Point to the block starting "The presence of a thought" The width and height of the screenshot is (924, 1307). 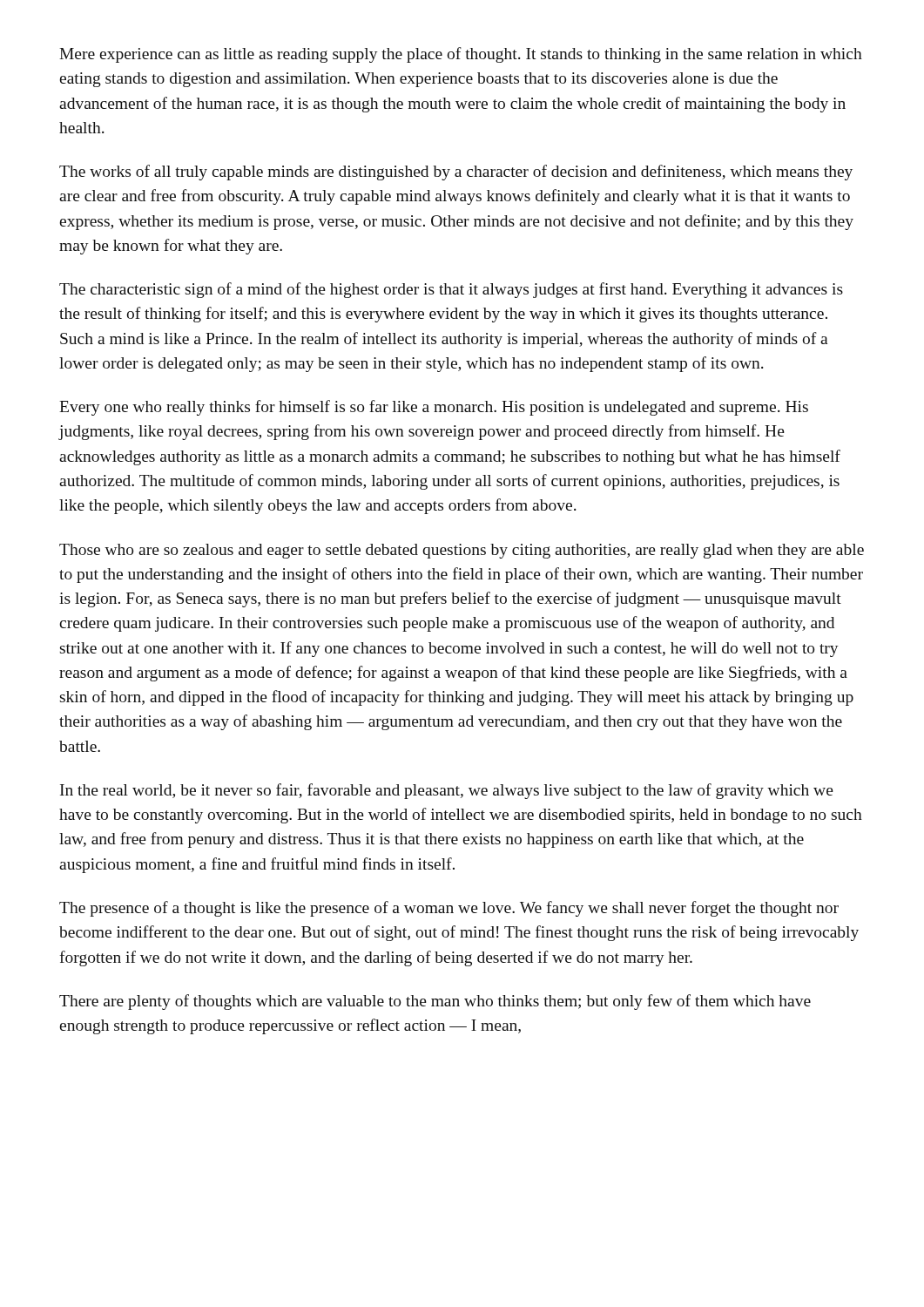(x=459, y=932)
